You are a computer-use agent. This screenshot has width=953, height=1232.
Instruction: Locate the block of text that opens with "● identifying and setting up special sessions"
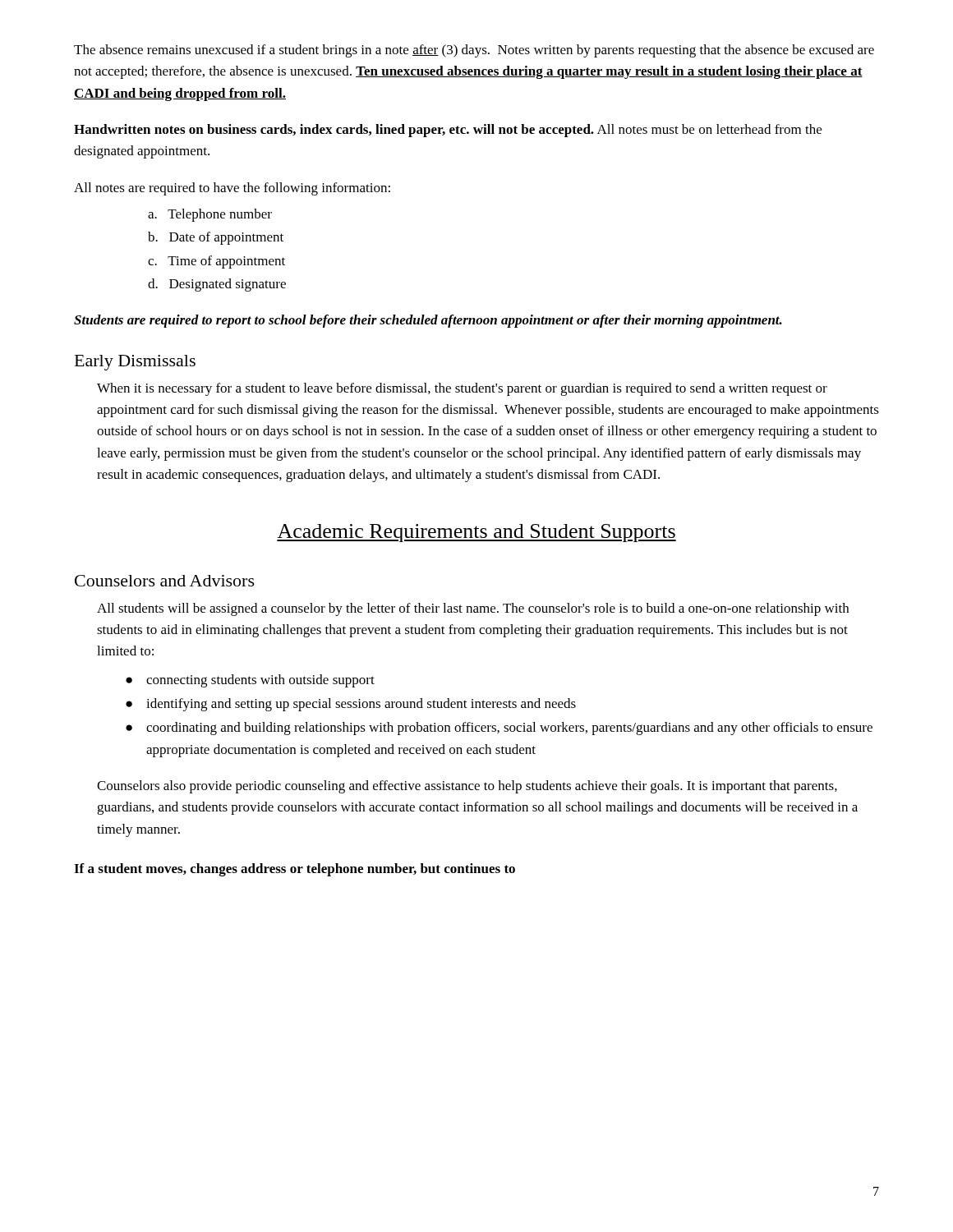(x=350, y=704)
